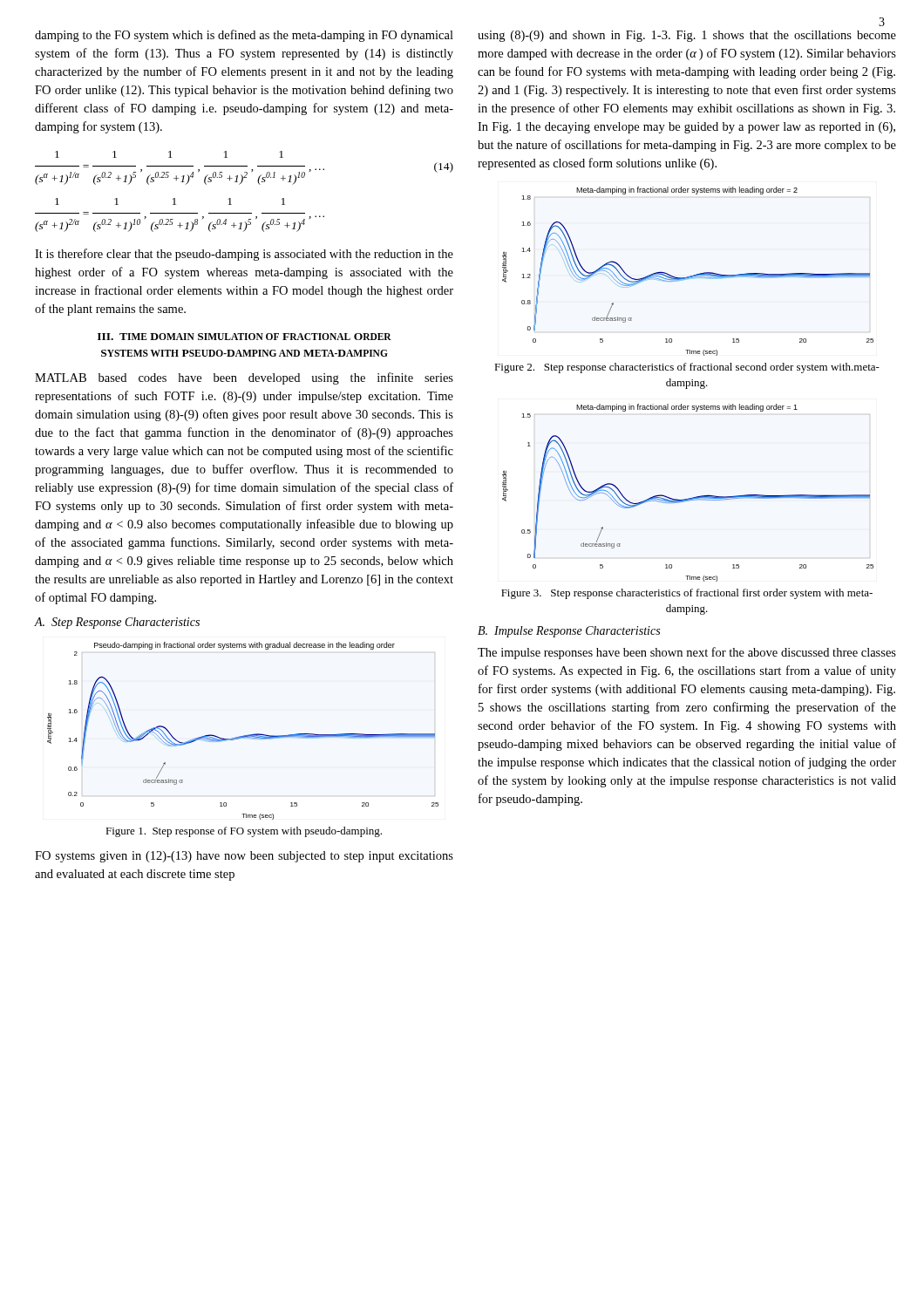Find the formula on this page that starts "1(sα +1)1/α = 1(s0.2 +1)5"
Image resolution: width=924 pixels, height=1308 pixels.
(244, 191)
